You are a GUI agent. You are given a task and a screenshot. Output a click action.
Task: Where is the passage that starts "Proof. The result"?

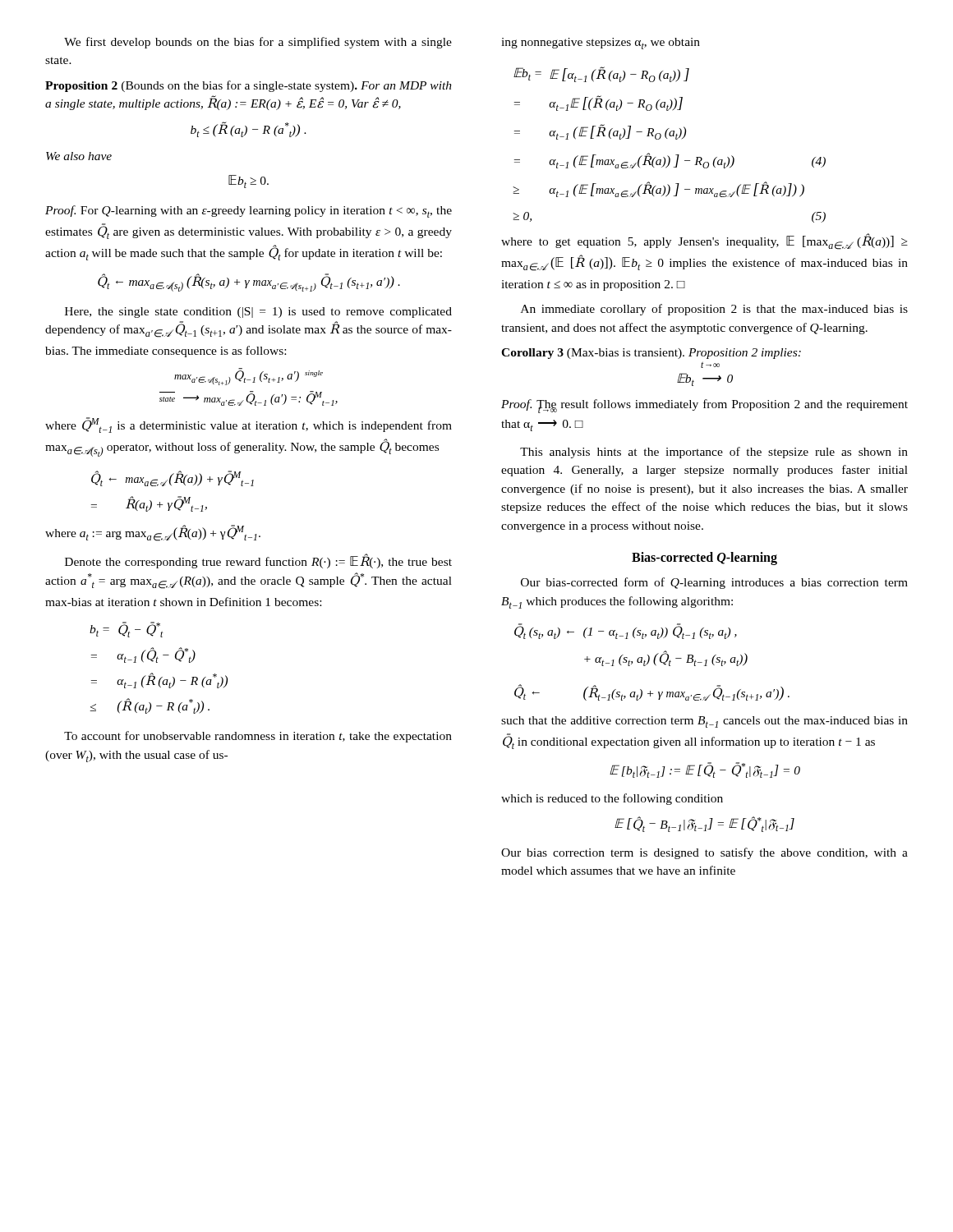705,416
